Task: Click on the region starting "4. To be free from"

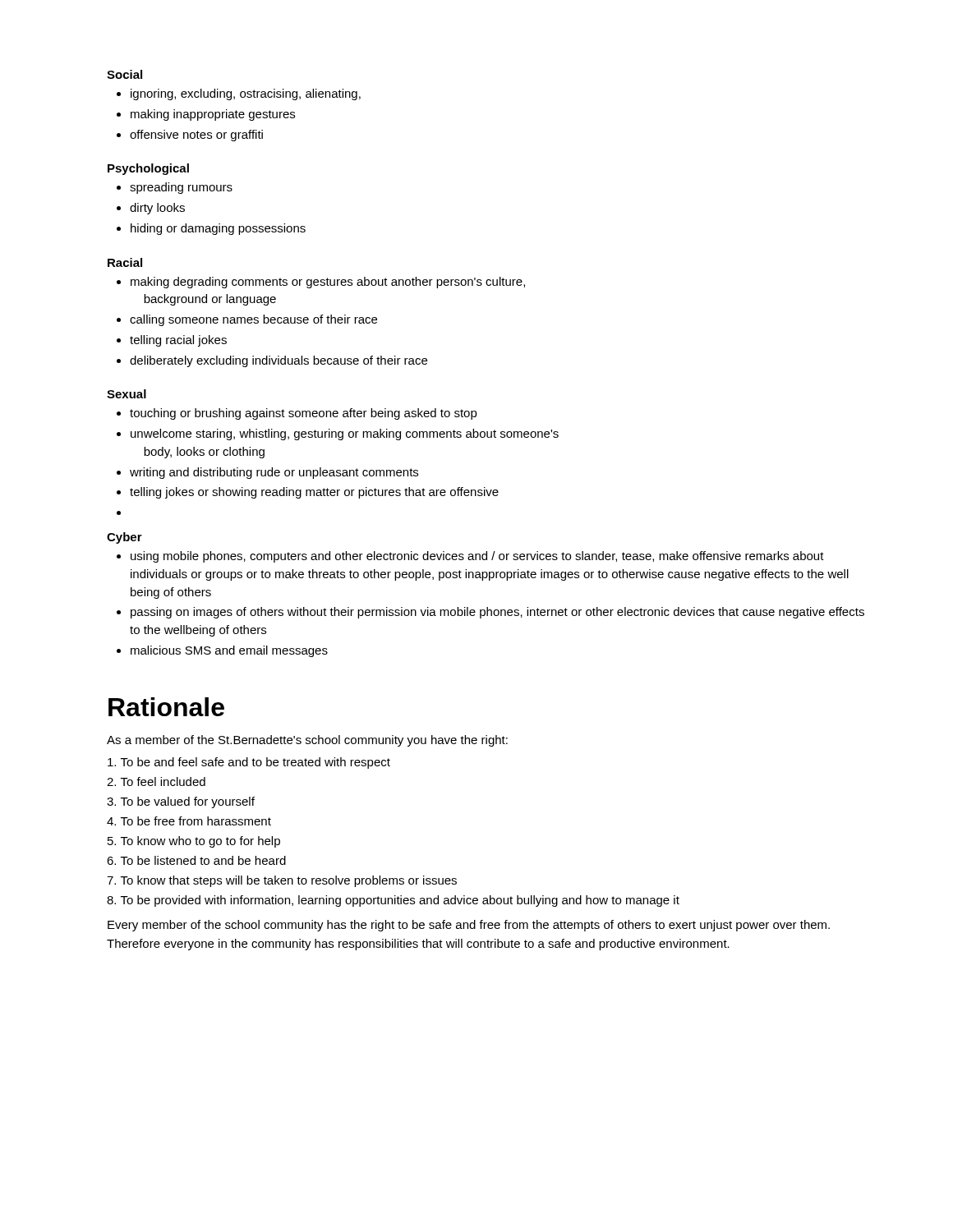Action: (189, 821)
